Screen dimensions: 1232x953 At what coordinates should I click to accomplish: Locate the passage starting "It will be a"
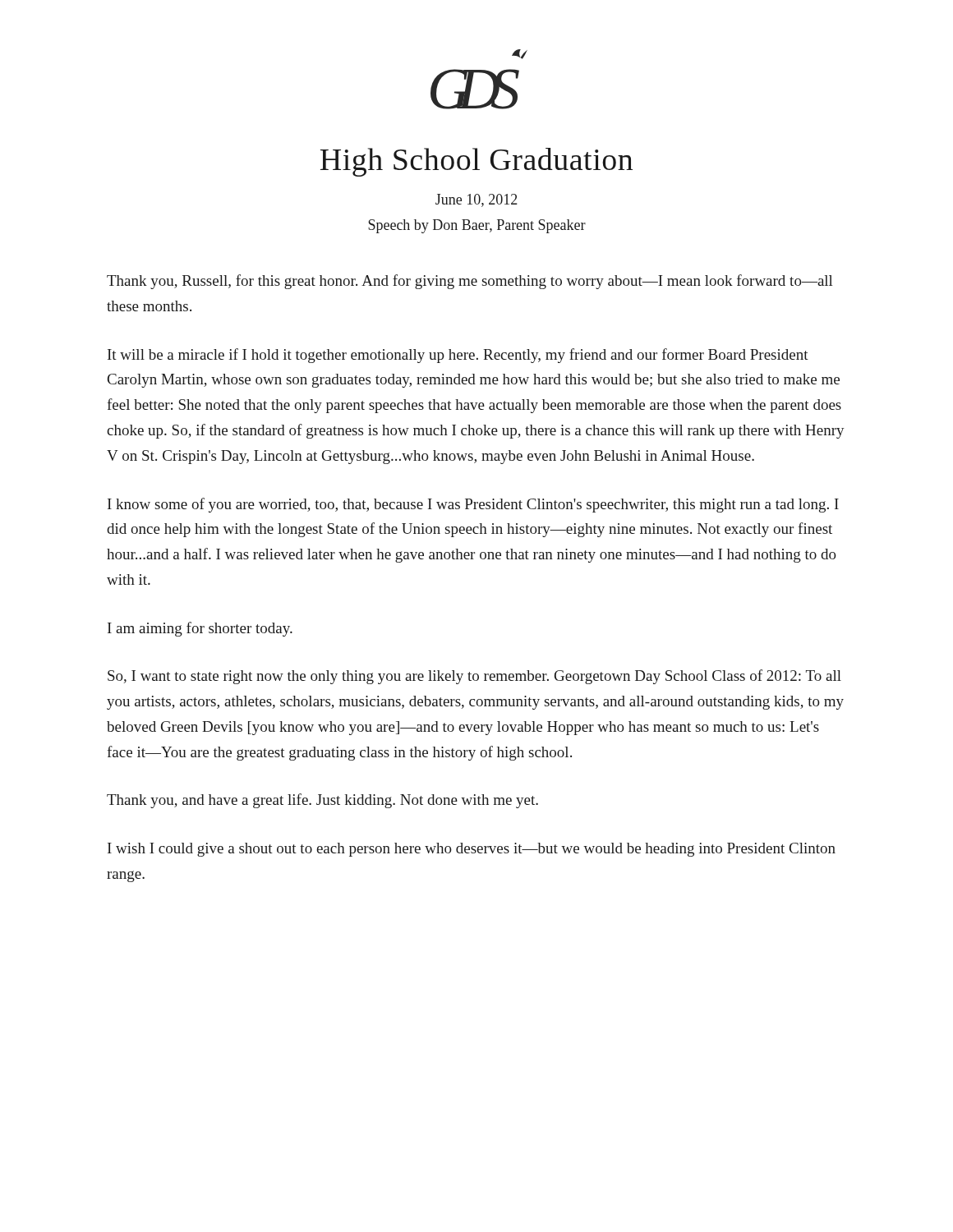475,405
